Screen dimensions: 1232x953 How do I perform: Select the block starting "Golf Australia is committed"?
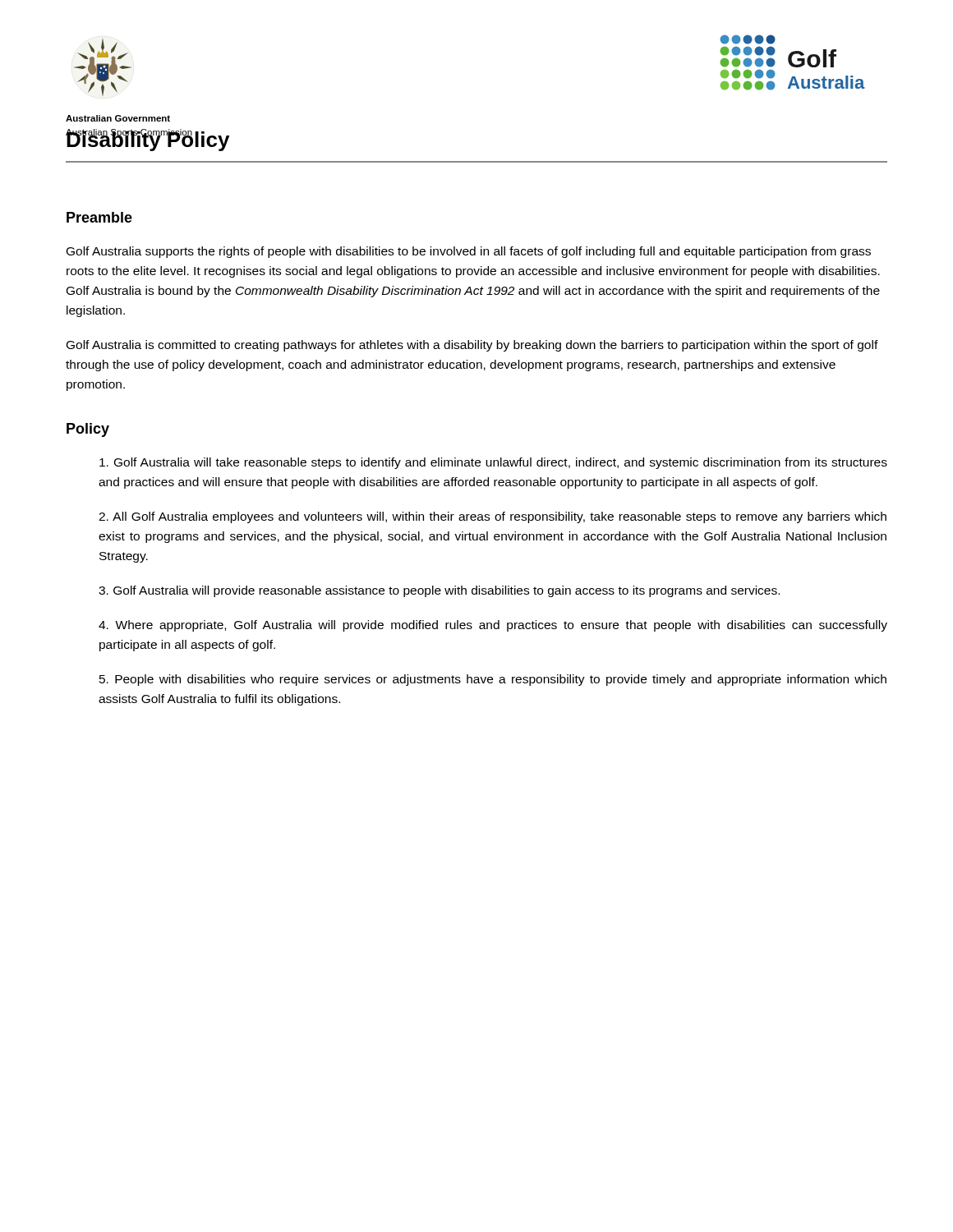pos(476,365)
